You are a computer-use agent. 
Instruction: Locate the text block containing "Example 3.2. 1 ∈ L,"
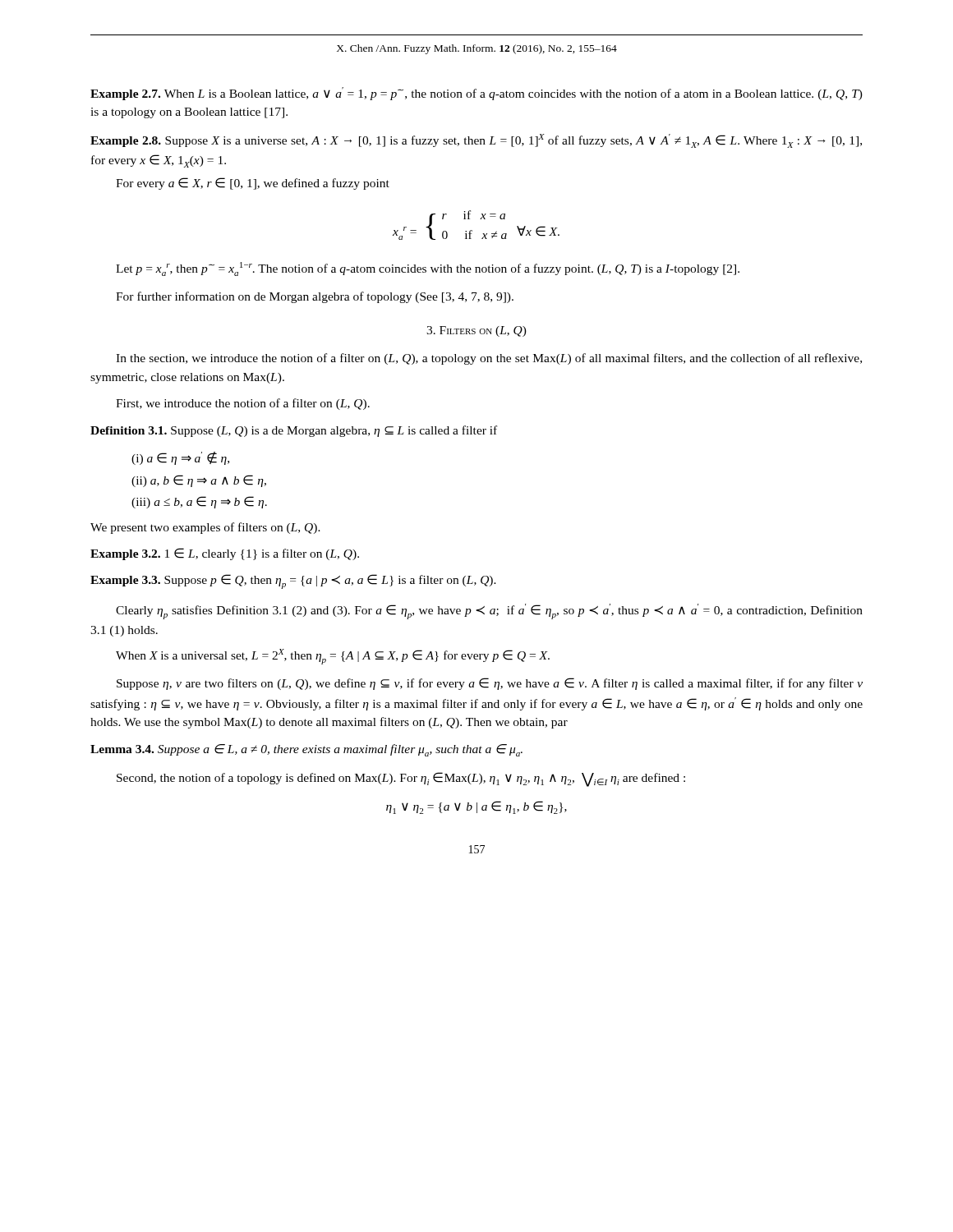(225, 553)
